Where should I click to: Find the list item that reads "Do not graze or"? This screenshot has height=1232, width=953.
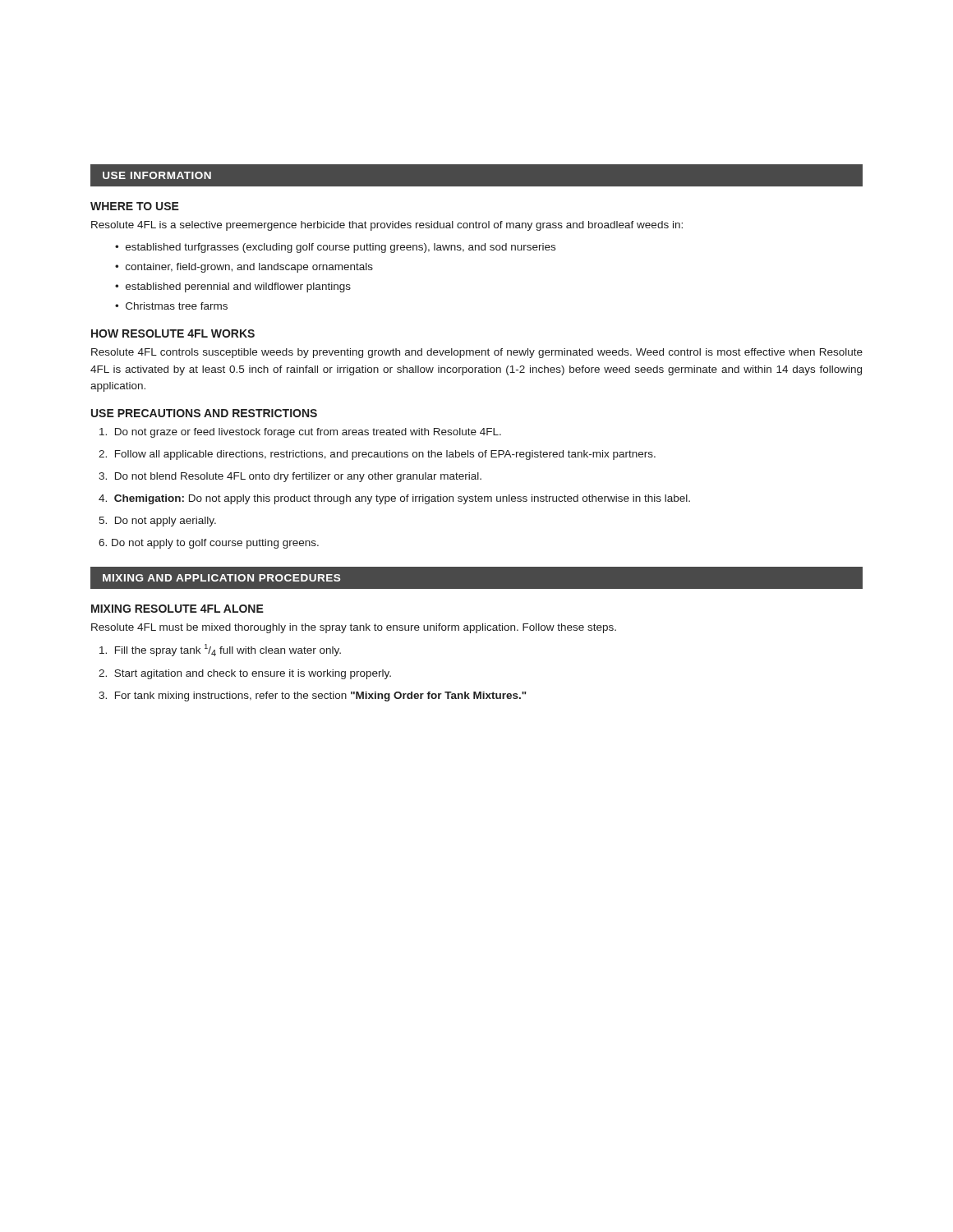coord(300,432)
